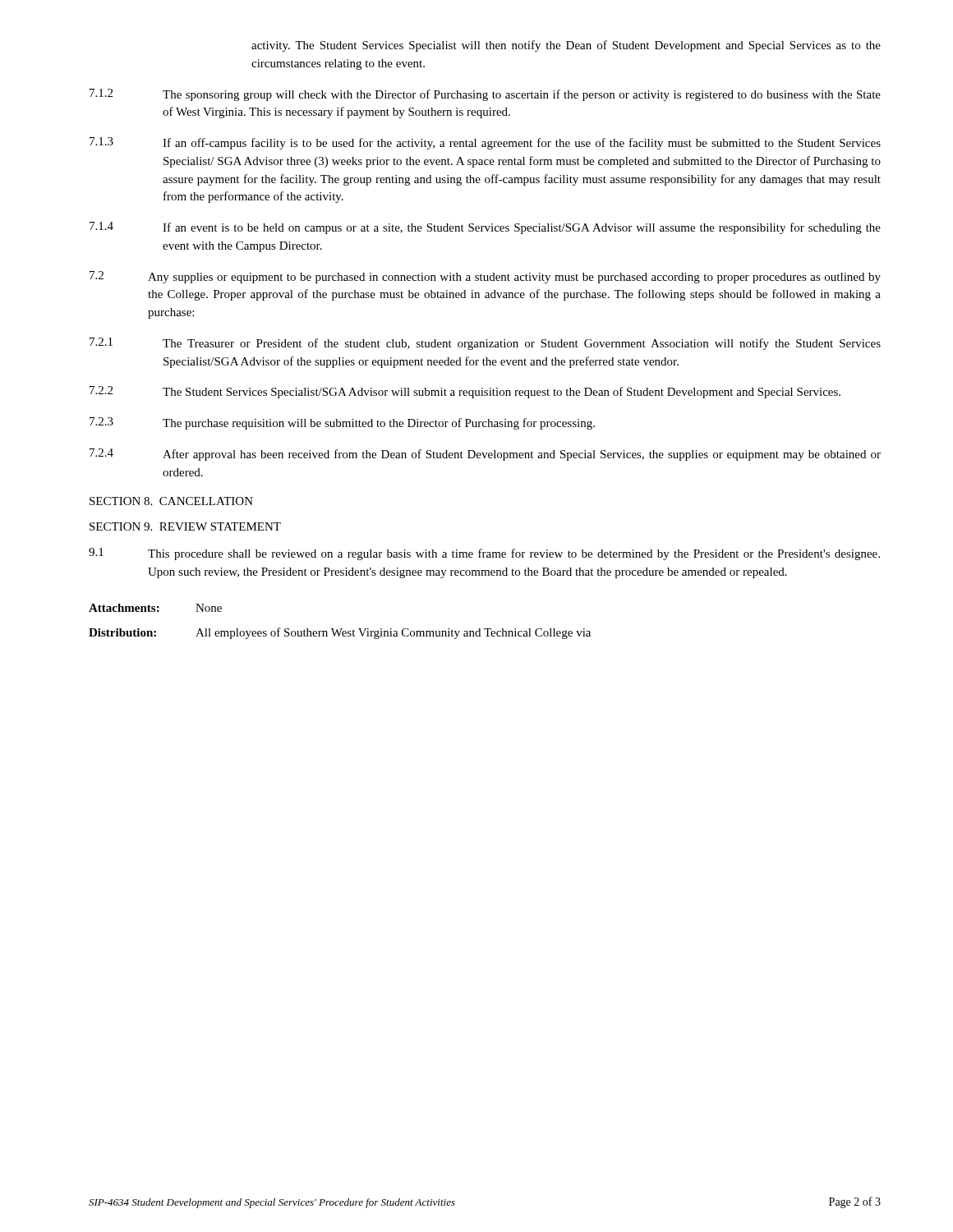This screenshot has width=953, height=1232.
Task: Locate the text starting "7.2.3 The purchase requisition will be submitted"
Action: pyautogui.click(x=485, y=424)
